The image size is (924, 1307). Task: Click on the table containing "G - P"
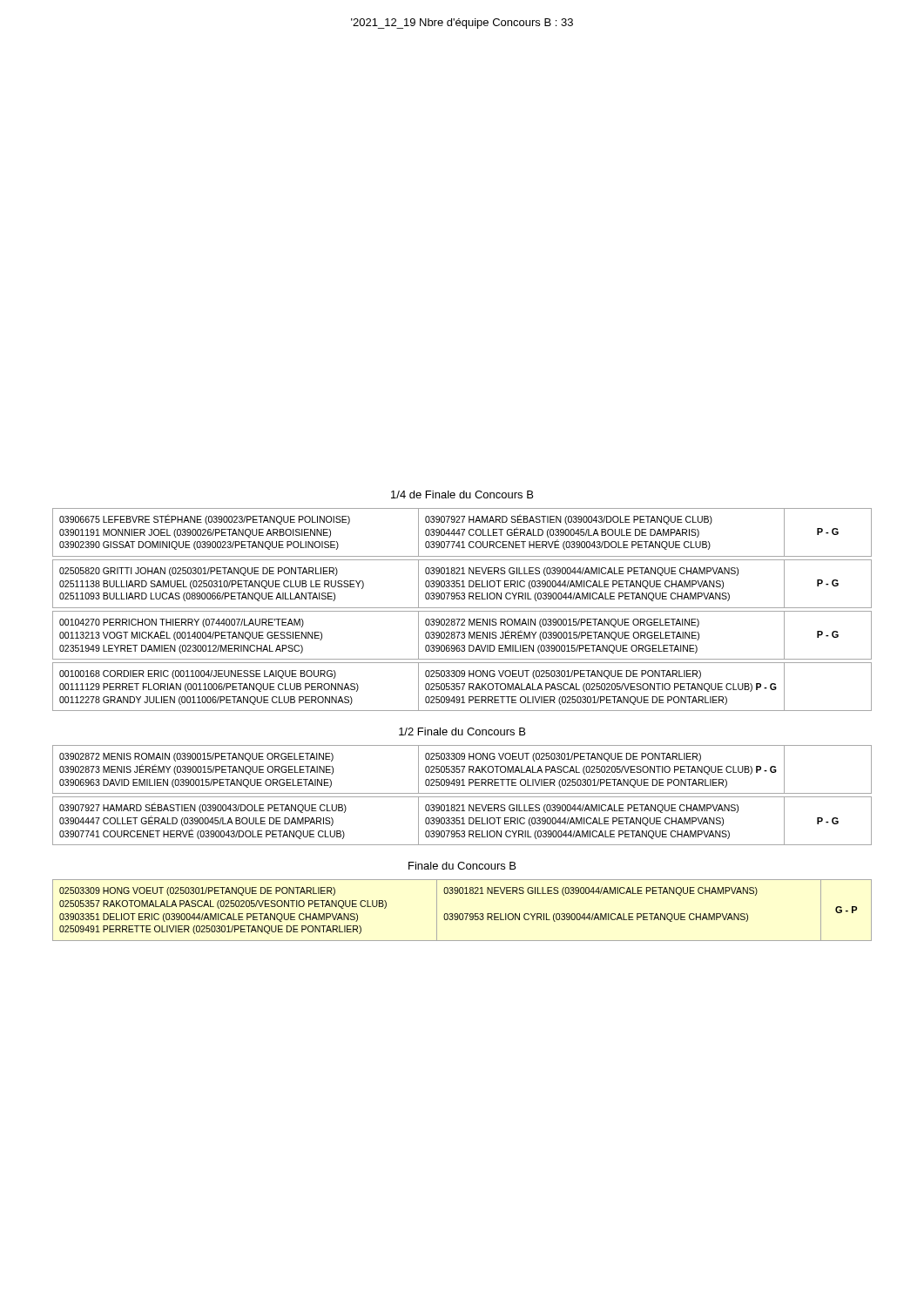[x=462, y=910]
